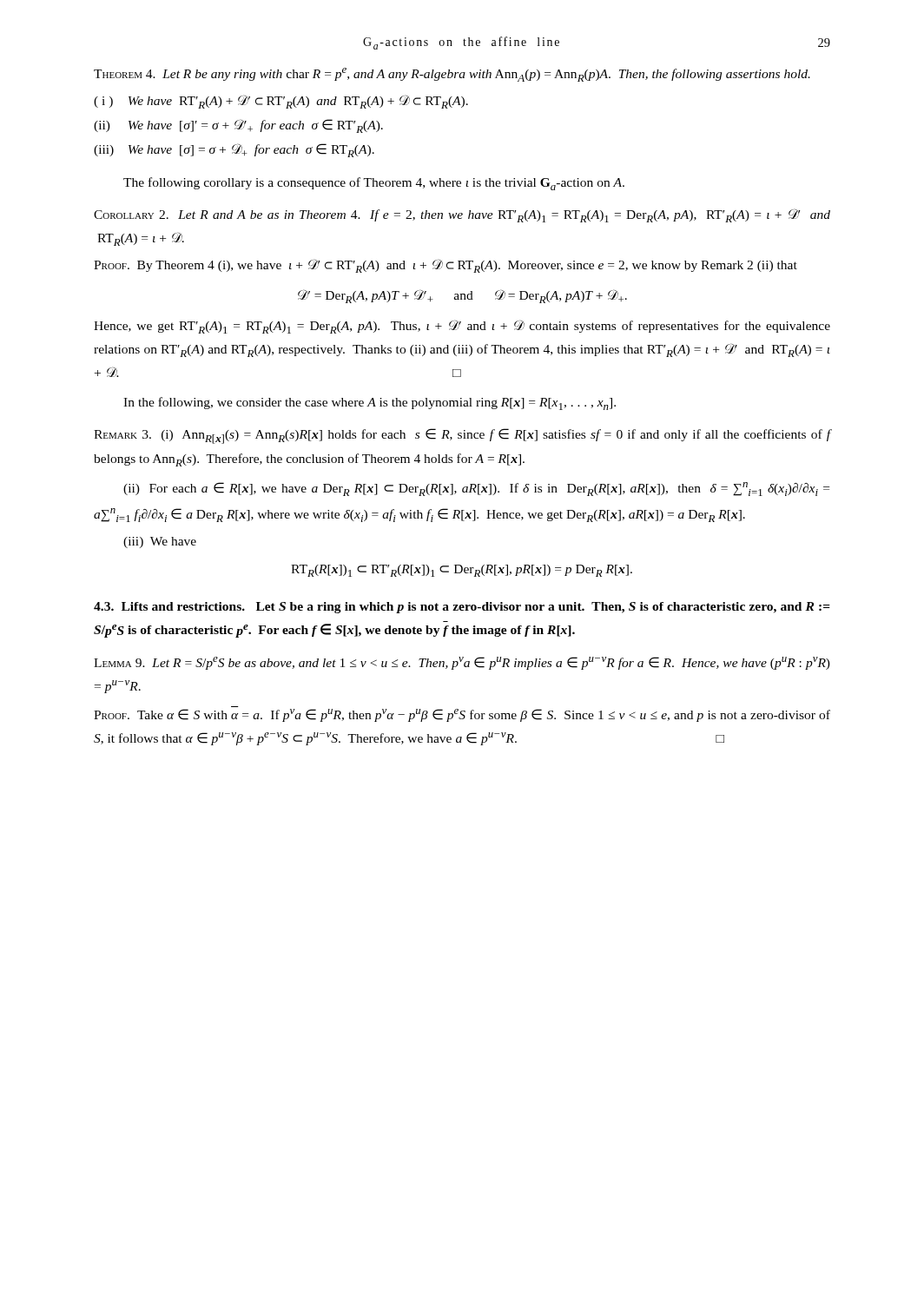Select the text block containing "Hence, we get RT′R(A)1 = RTR(A)1 = DerR(A,"
The height and width of the screenshot is (1303, 924).
[462, 349]
